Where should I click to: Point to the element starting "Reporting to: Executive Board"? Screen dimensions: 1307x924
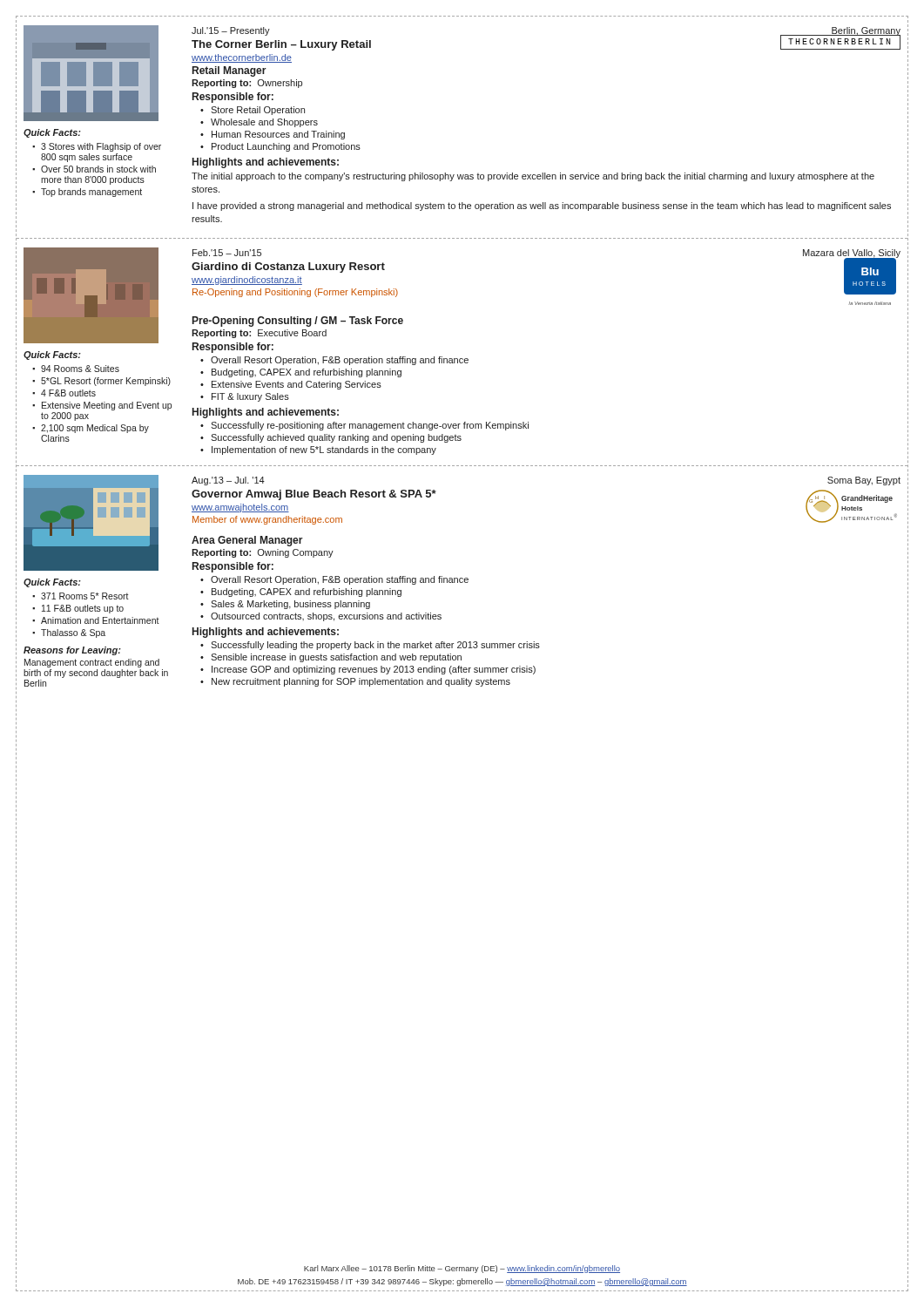[x=259, y=333]
